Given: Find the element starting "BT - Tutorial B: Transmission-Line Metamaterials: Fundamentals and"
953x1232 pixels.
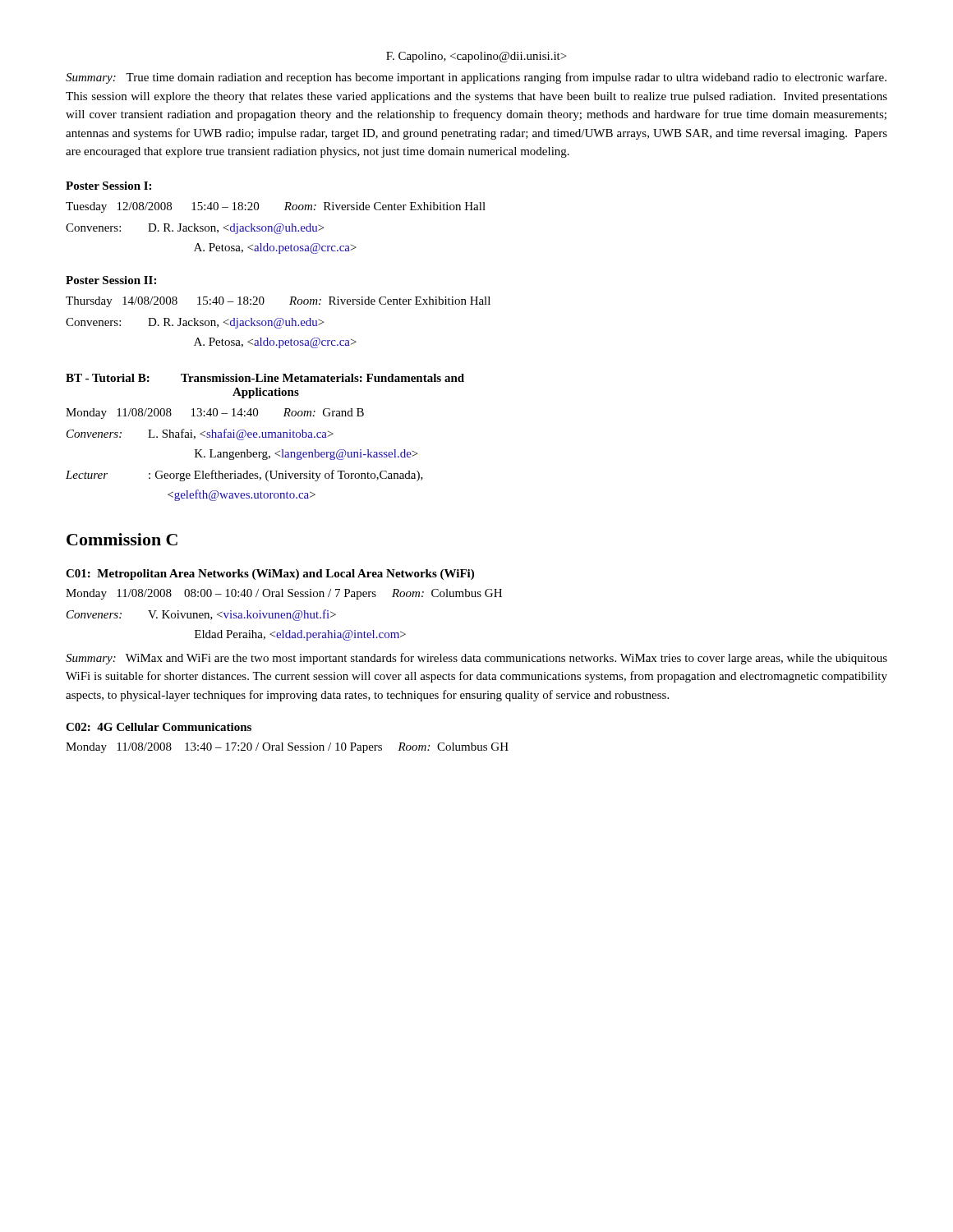Looking at the screenshot, I should [265, 378].
